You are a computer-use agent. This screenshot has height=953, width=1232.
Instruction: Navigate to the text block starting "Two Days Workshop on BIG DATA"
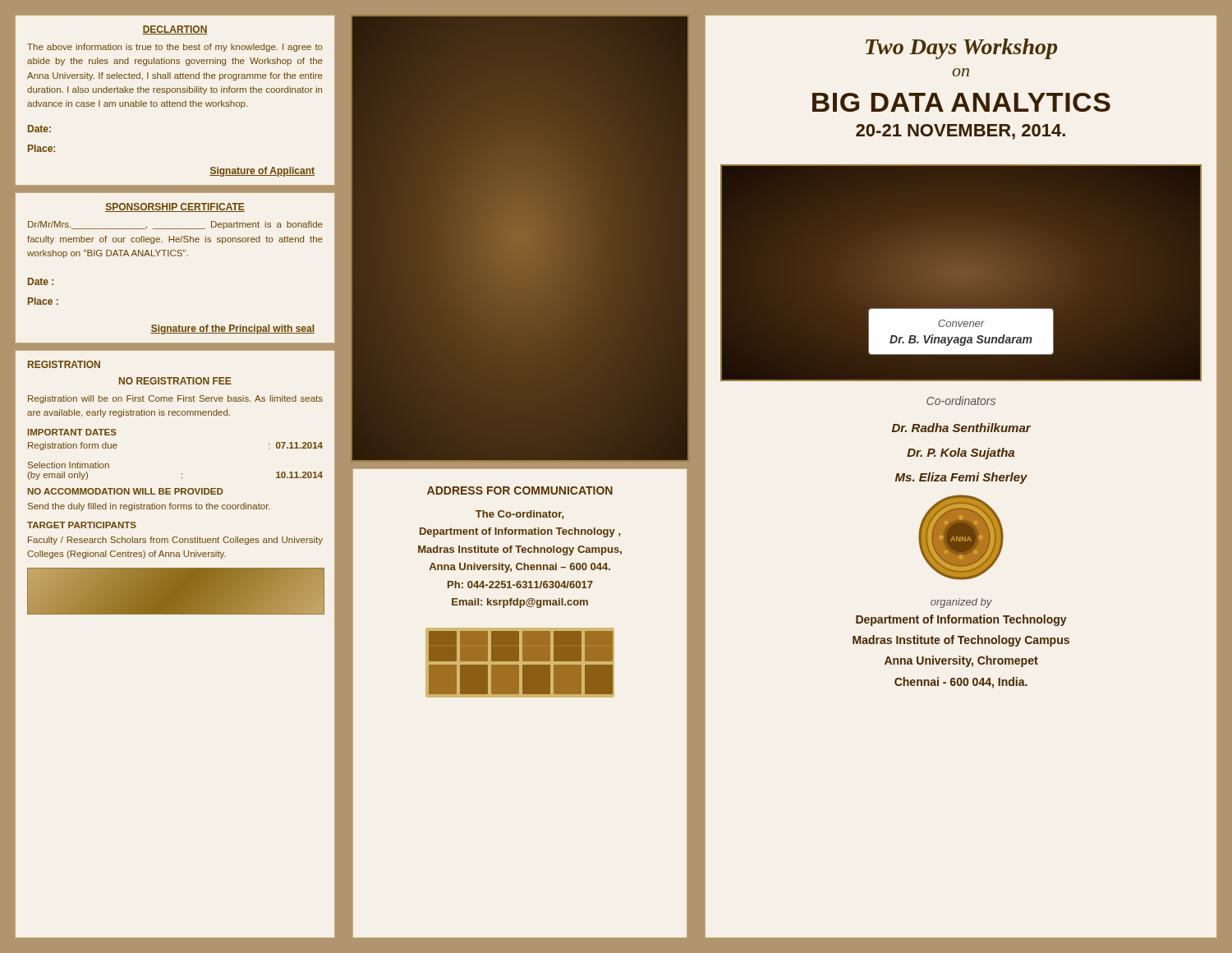click(961, 87)
